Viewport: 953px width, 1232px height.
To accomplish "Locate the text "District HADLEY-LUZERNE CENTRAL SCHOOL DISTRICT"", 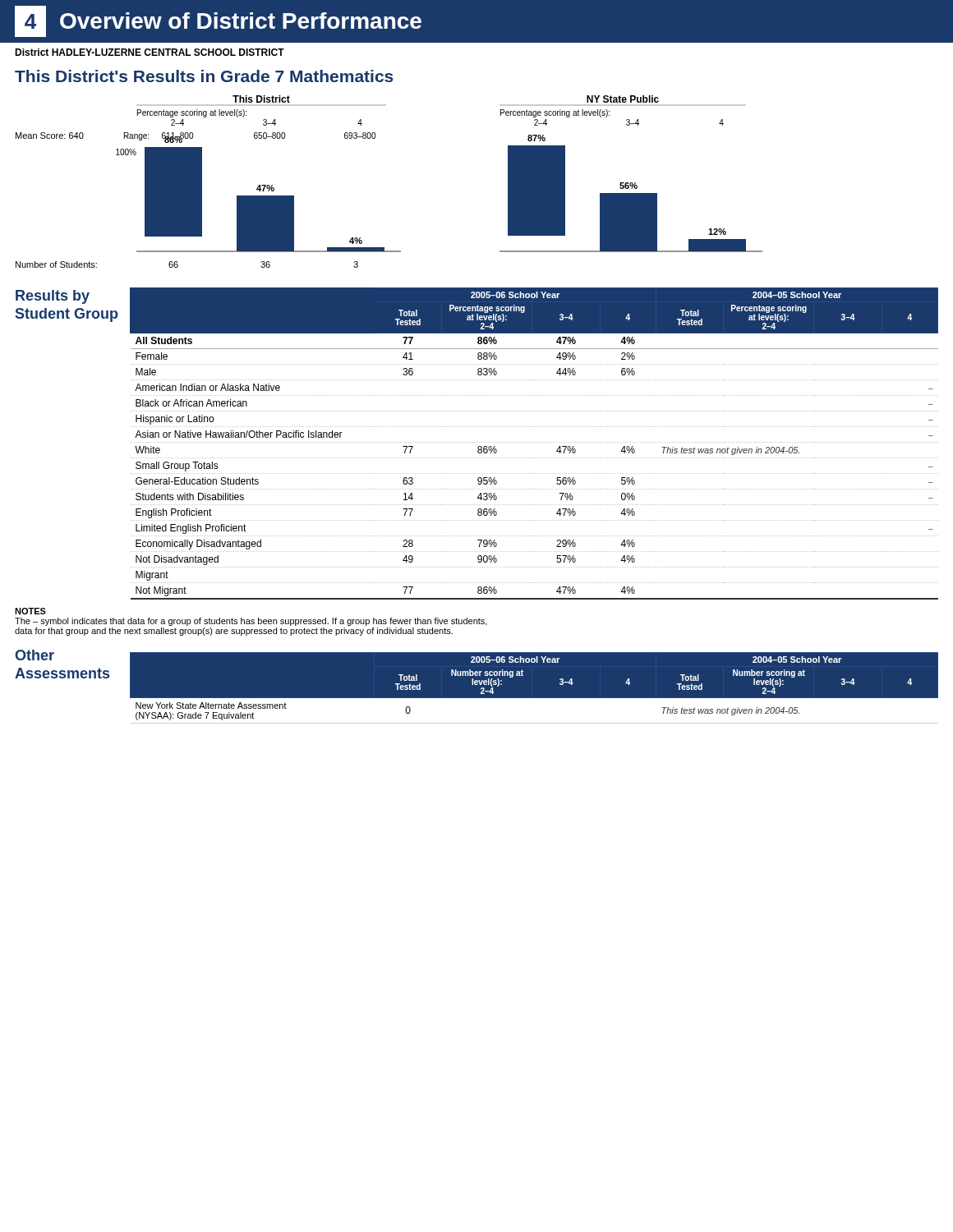I will 149,53.
